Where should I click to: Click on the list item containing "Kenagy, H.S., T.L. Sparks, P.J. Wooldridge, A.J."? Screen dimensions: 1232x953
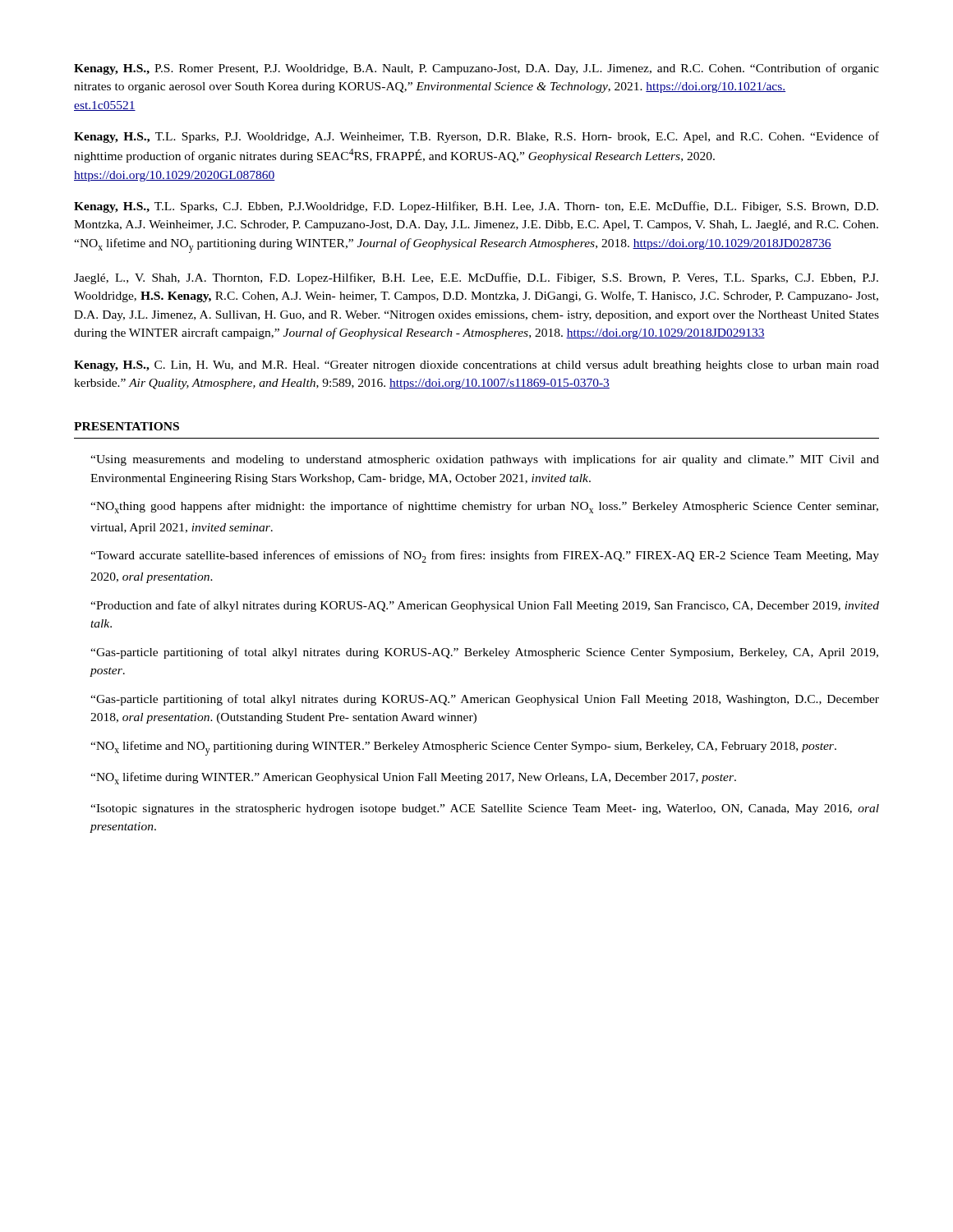[476, 155]
